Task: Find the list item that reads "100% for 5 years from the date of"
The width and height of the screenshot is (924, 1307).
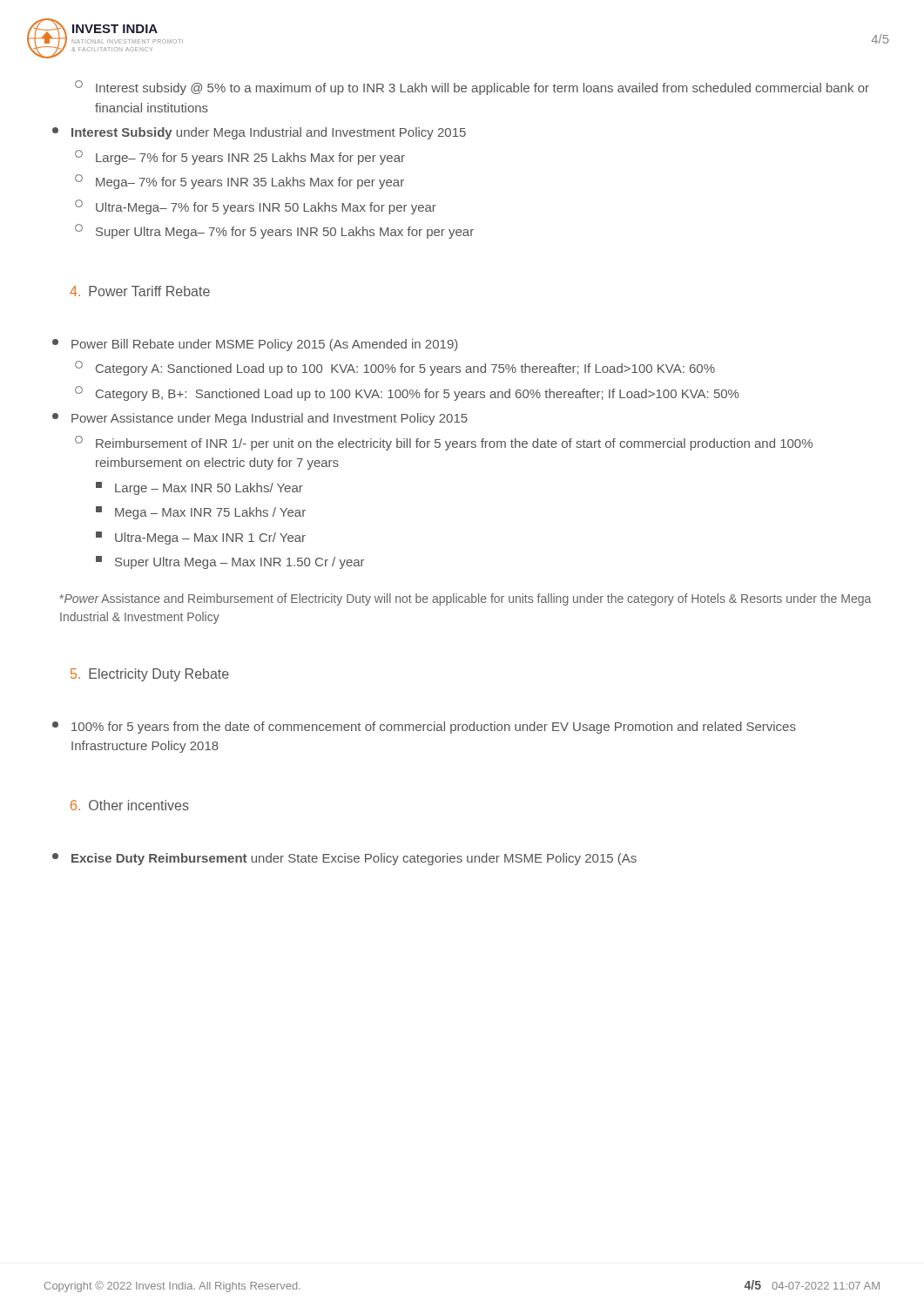Action: (x=462, y=736)
